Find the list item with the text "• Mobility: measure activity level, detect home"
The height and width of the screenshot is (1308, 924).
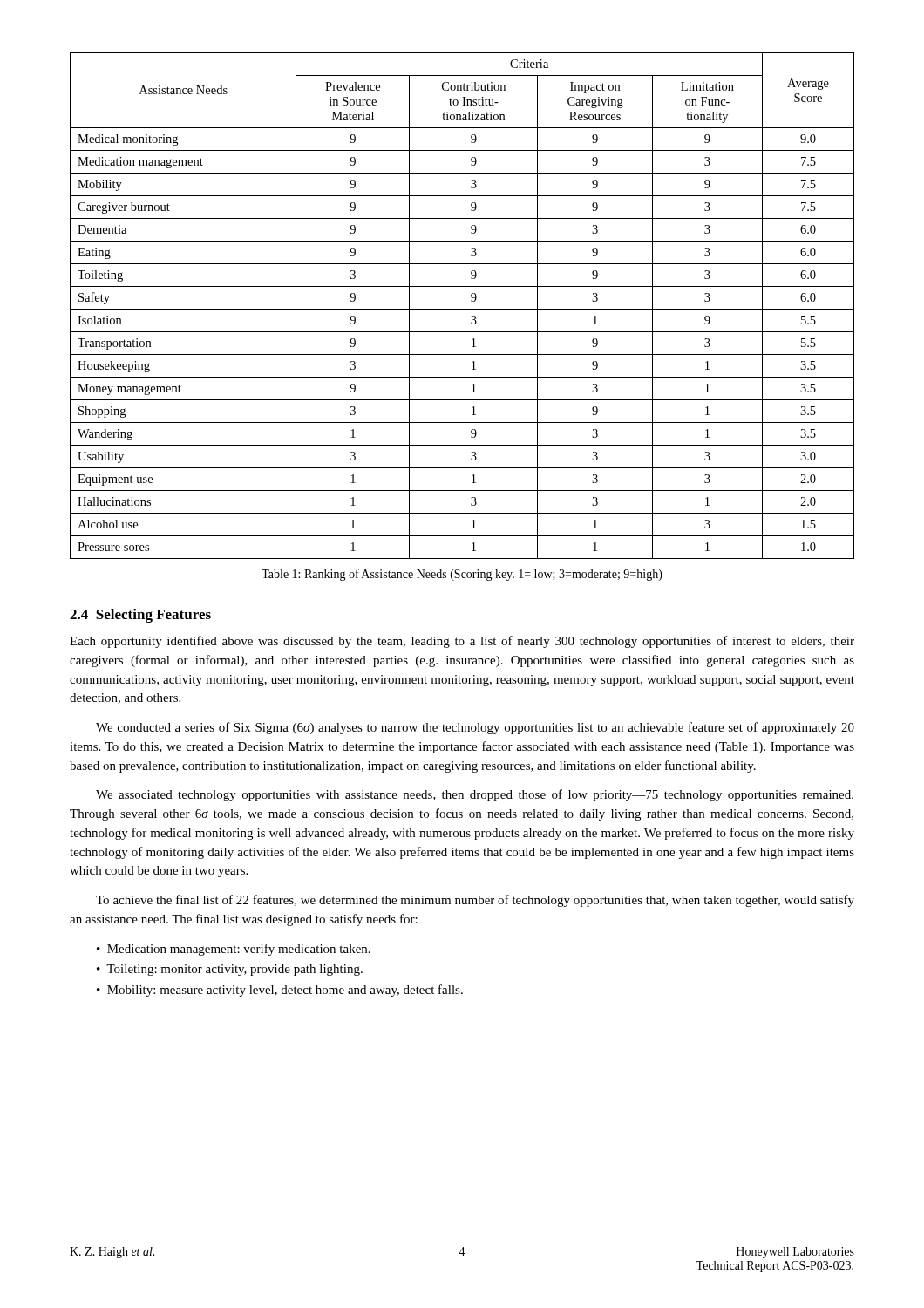[280, 990]
